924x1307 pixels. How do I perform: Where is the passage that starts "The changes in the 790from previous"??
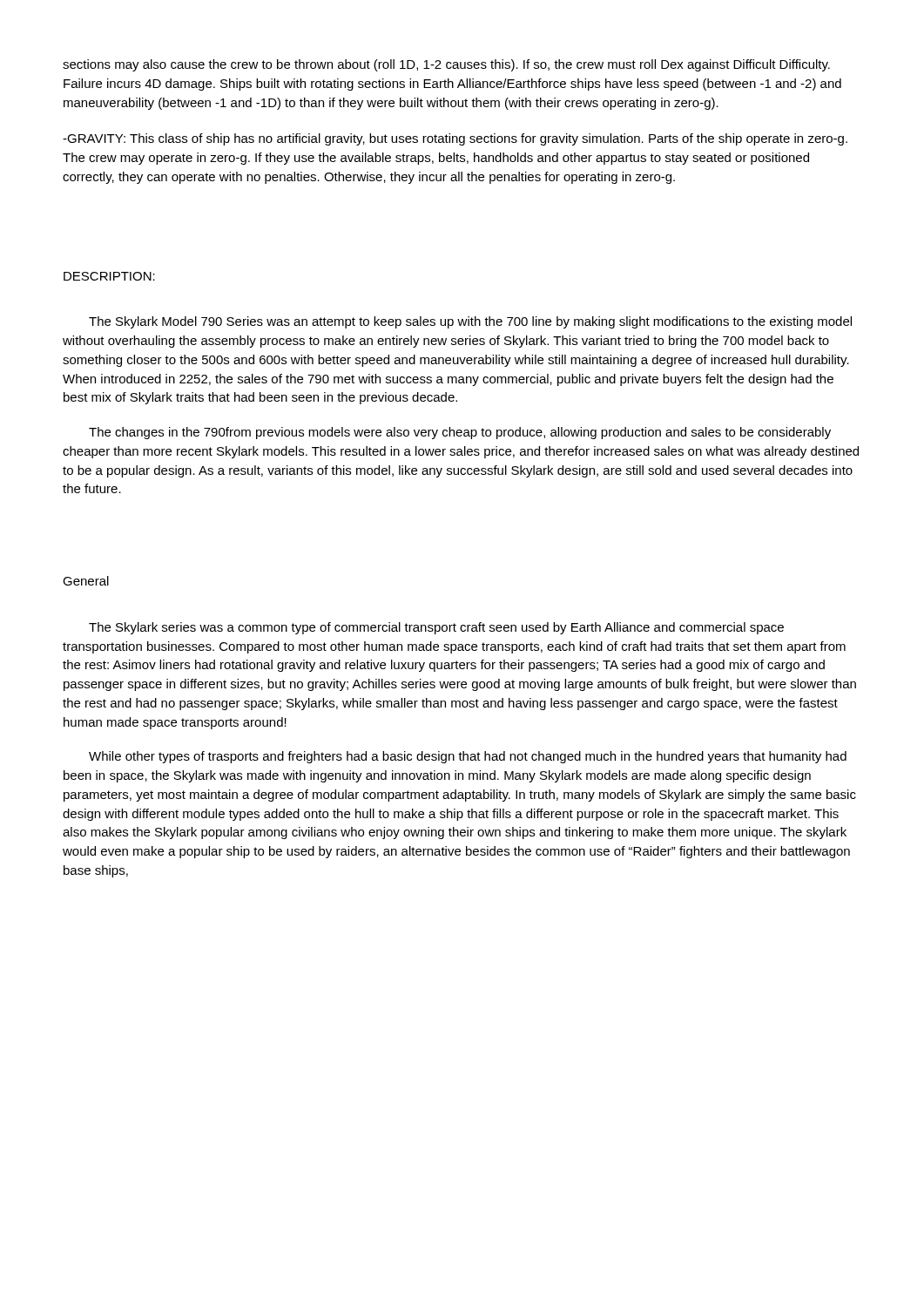(462, 460)
